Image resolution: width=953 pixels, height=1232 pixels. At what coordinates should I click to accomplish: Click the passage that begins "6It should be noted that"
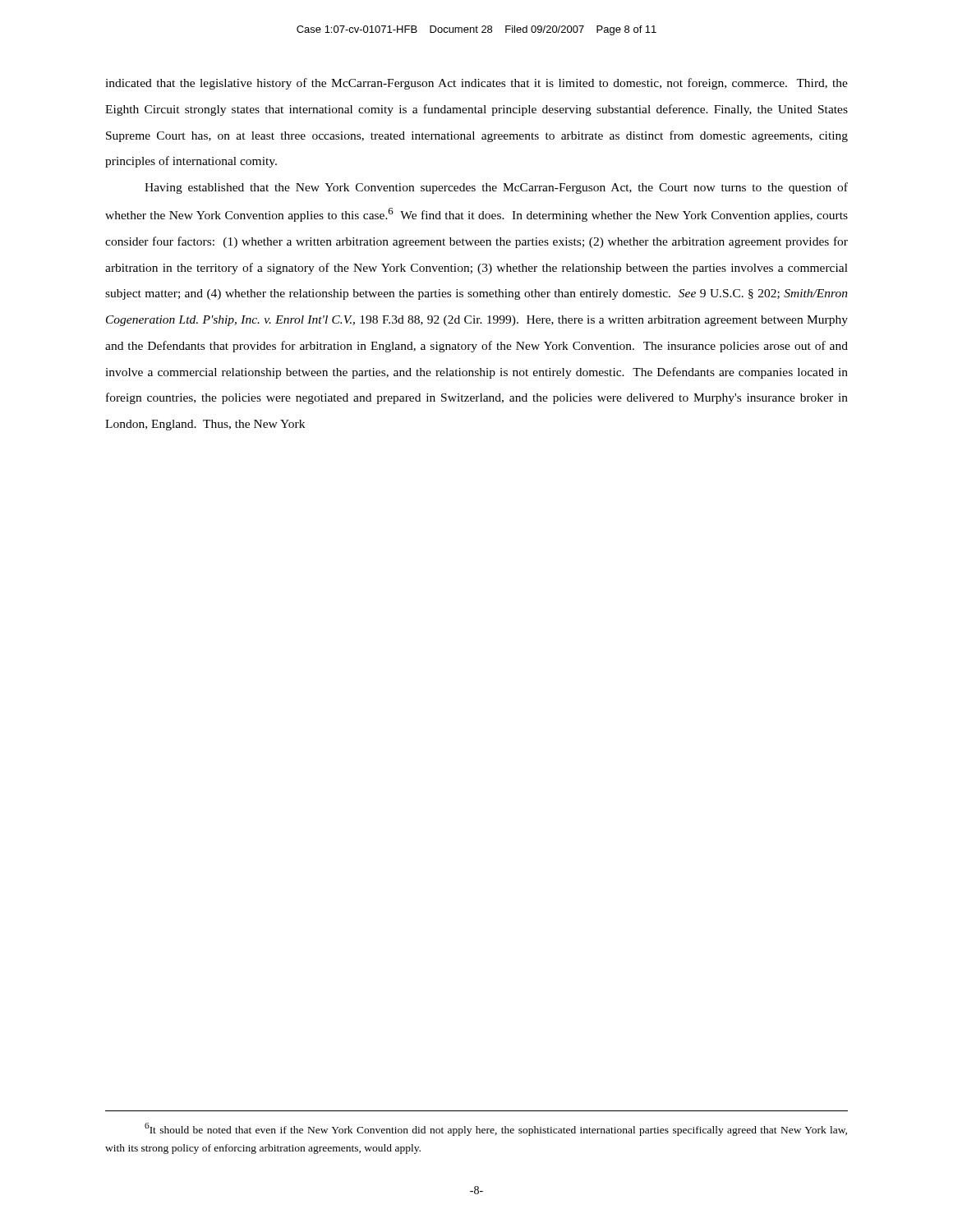pyautogui.click(x=476, y=1138)
